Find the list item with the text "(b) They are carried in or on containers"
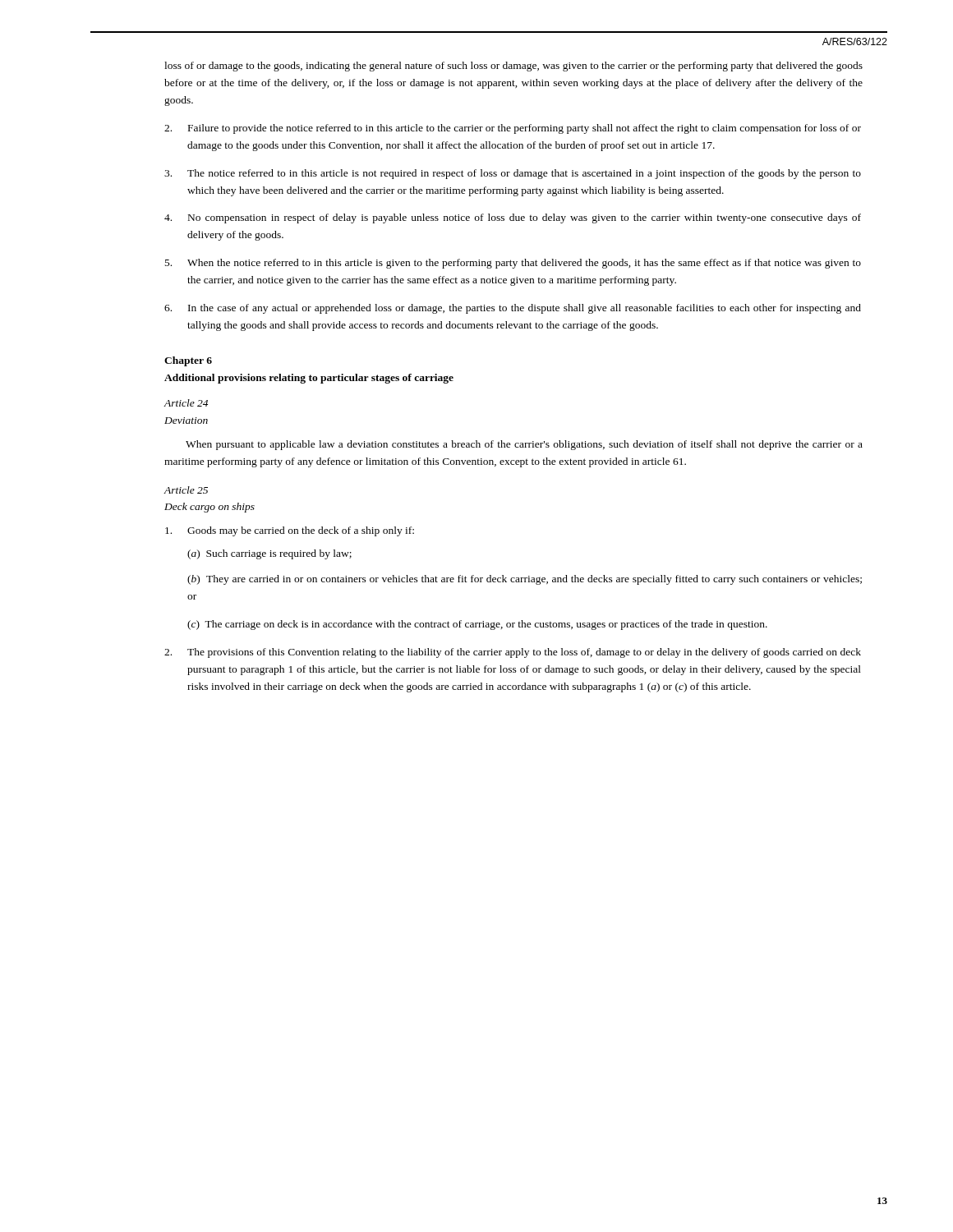 click(x=525, y=587)
